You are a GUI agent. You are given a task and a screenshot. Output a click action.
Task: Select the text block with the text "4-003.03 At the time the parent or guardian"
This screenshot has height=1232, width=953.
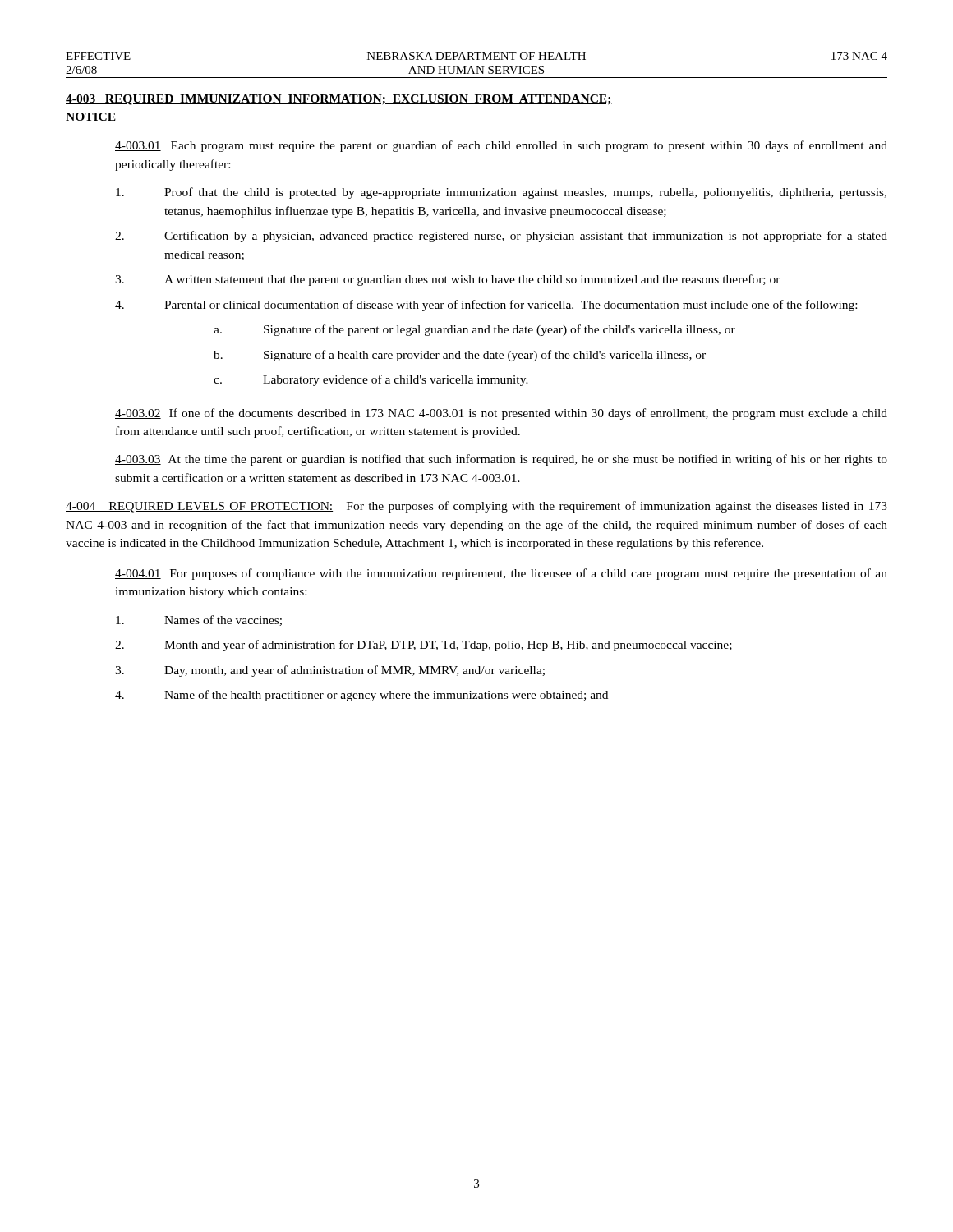tap(501, 468)
